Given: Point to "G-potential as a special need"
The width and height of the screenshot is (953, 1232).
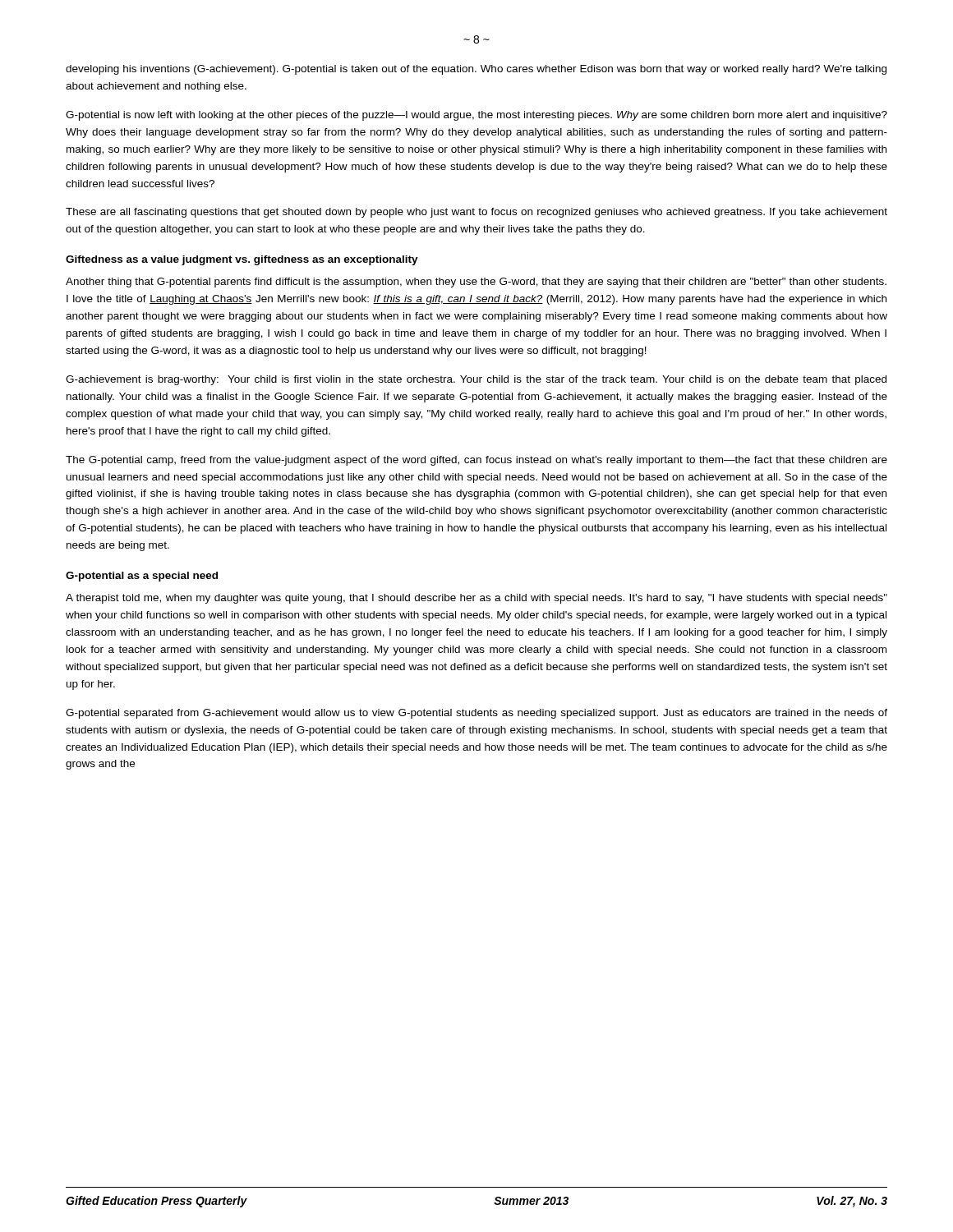Looking at the screenshot, I should tap(142, 575).
